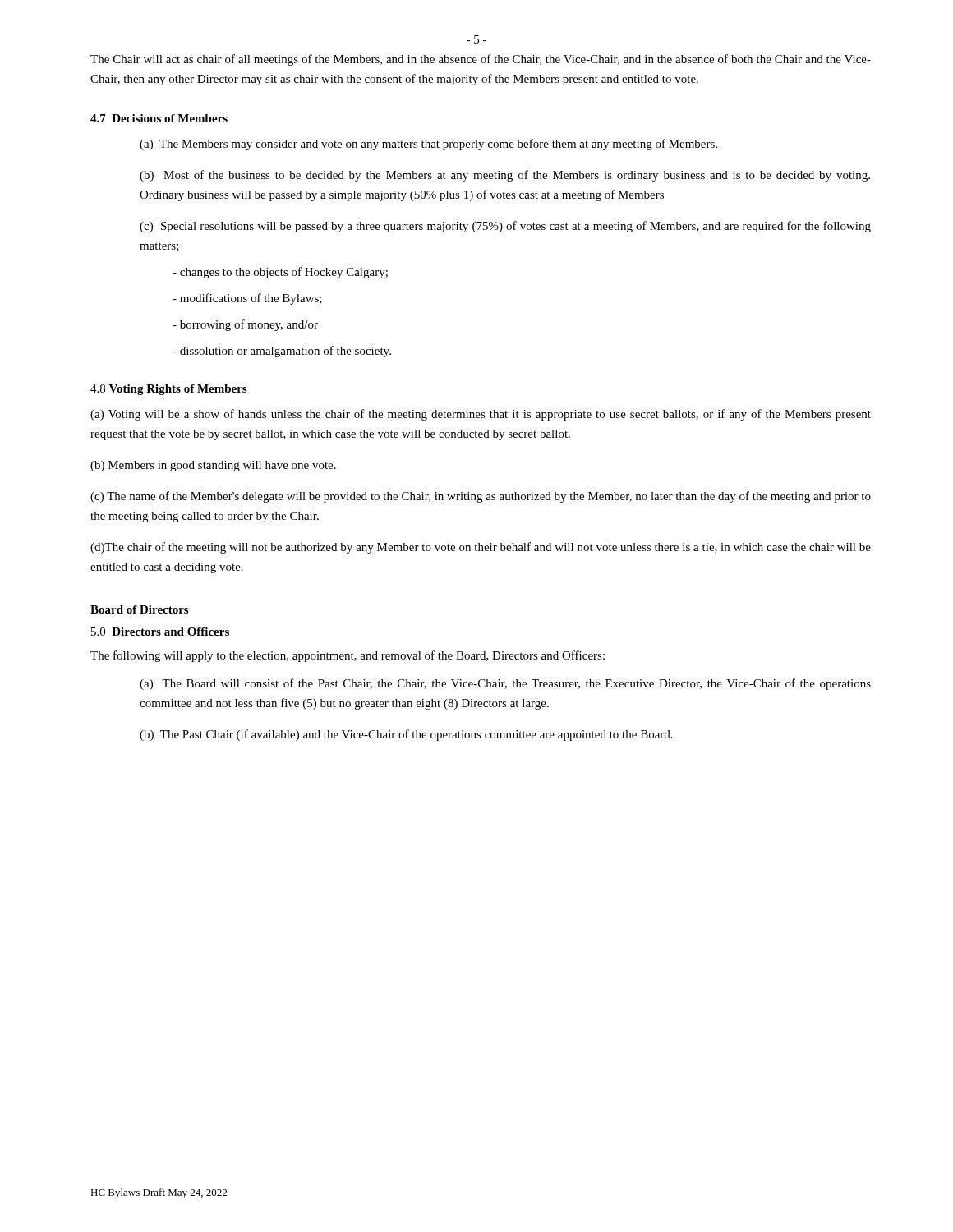
Task: Select the block starting "(b) The Past Chair (if"
Action: tap(407, 734)
